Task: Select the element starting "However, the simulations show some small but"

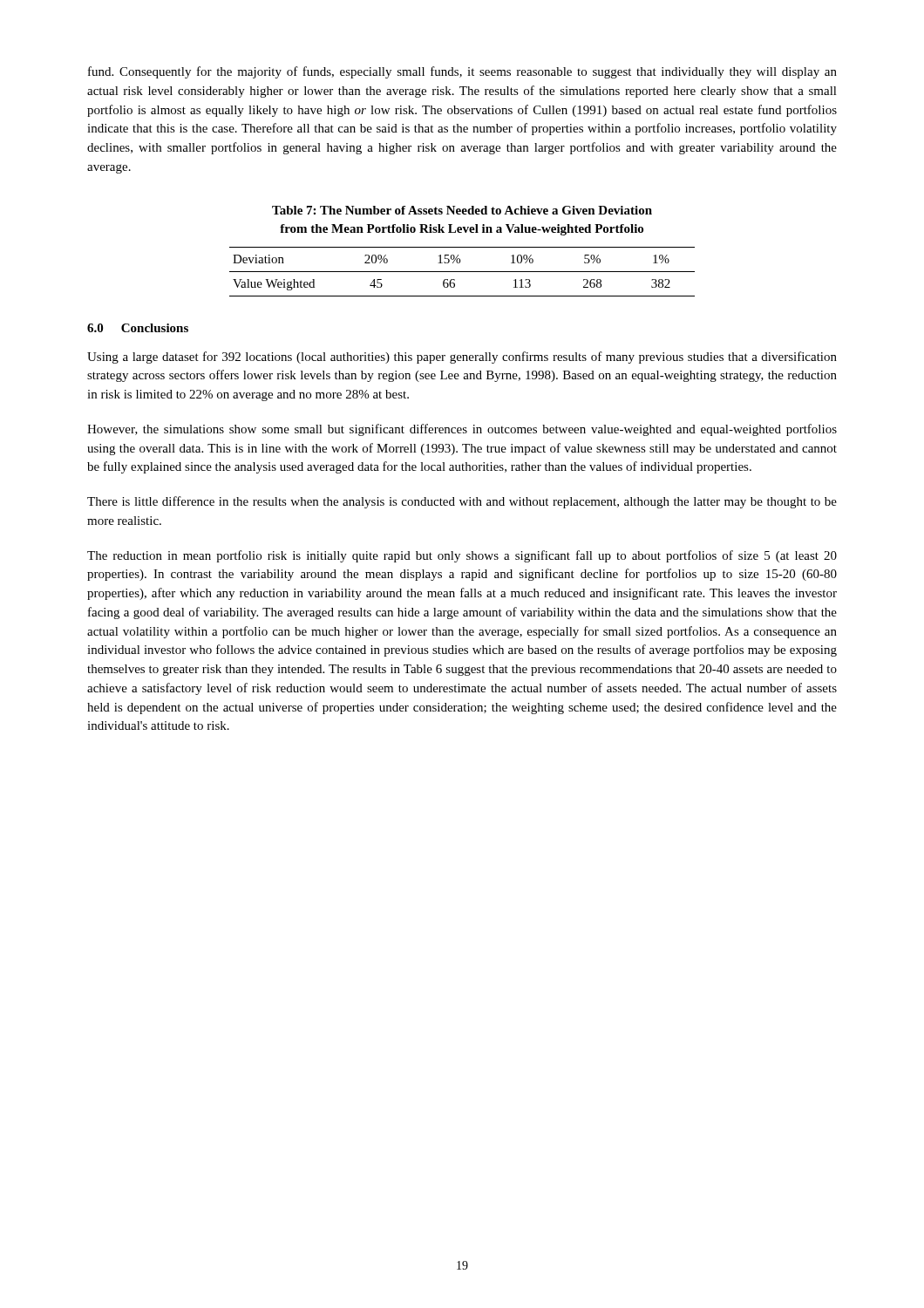Action: (x=462, y=448)
